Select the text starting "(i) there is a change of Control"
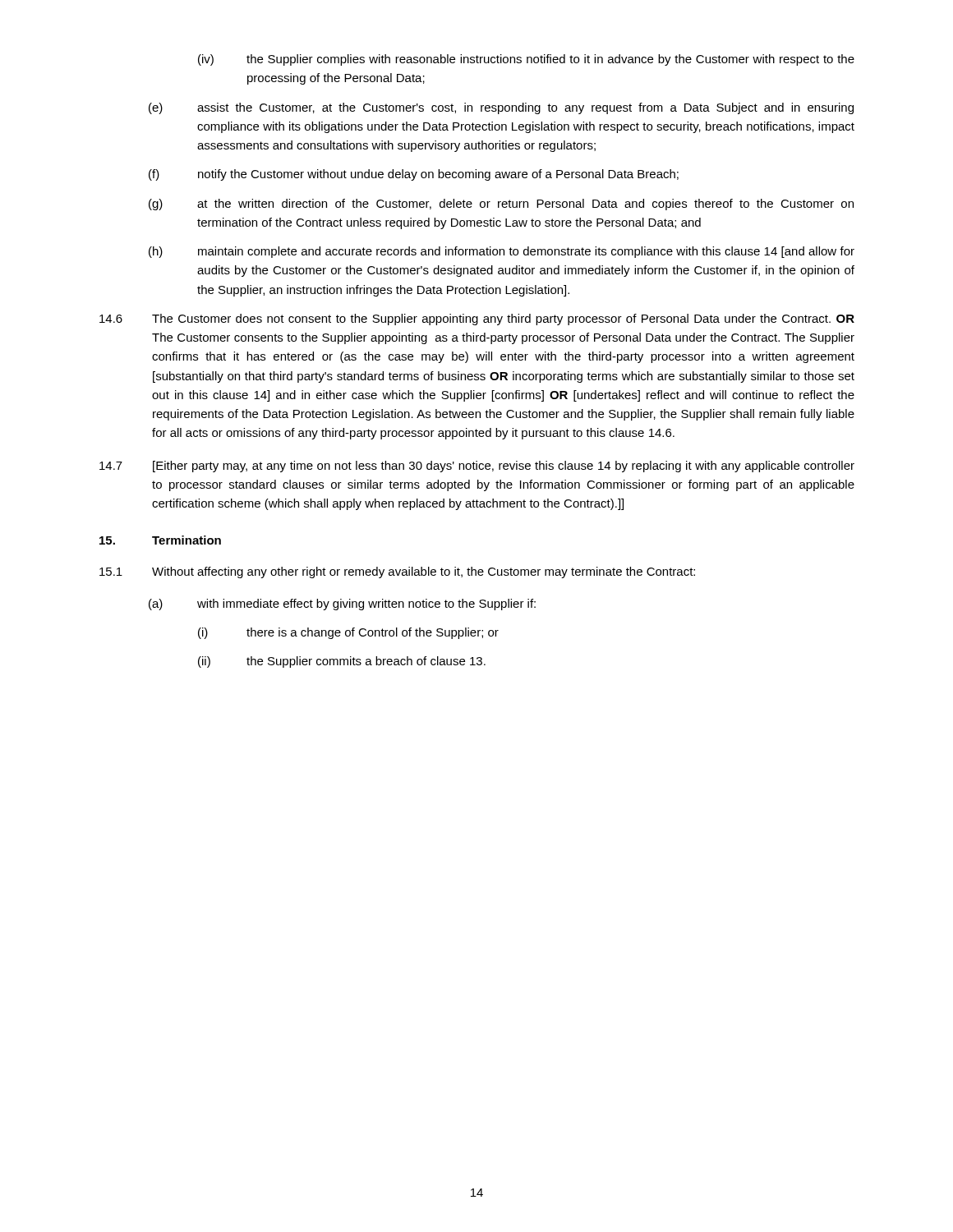This screenshot has height=1232, width=953. click(x=348, y=633)
